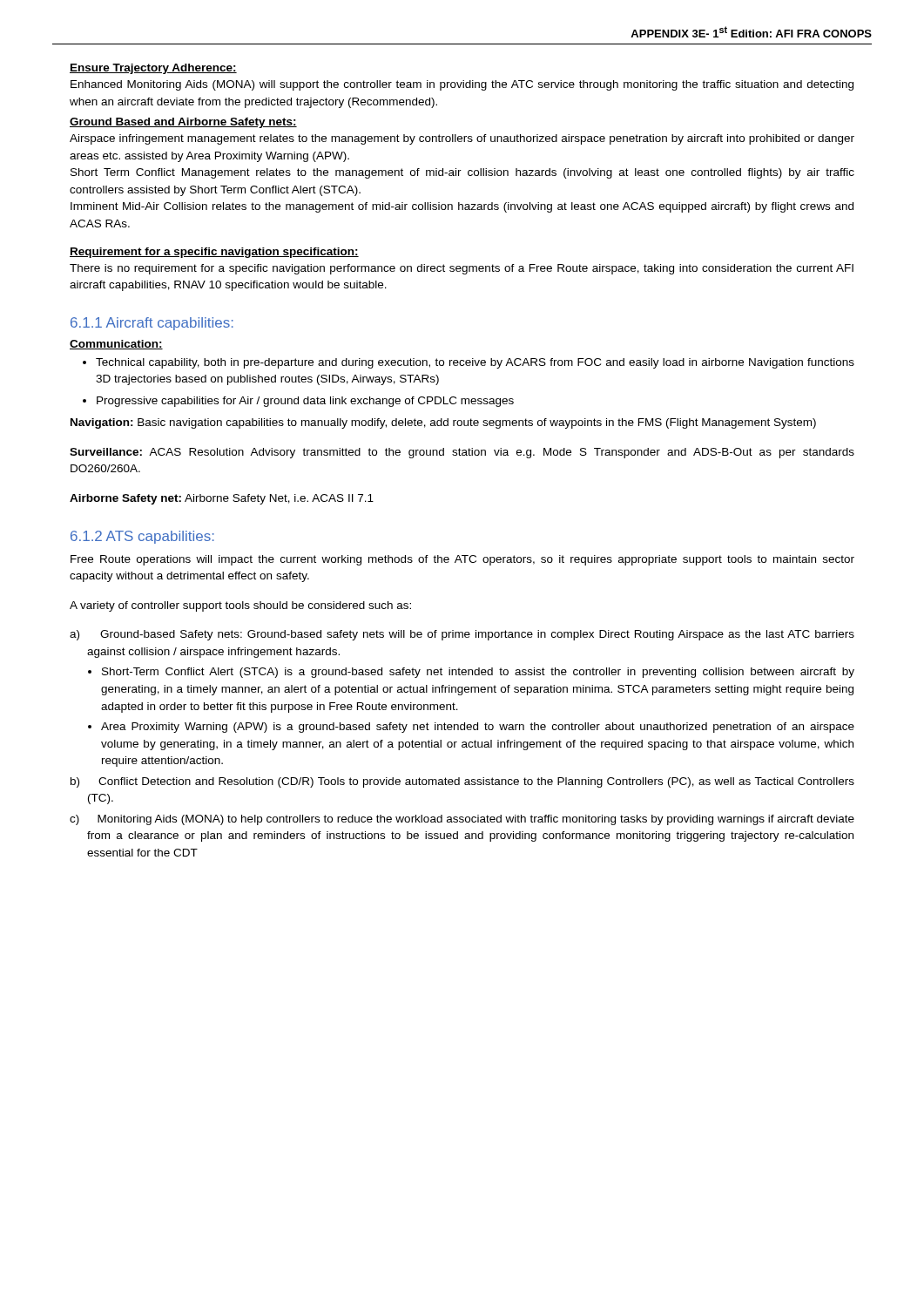Select the element starting "There is no requirement for a"
Image resolution: width=924 pixels, height=1307 pixels.
[x=462, y=276]
